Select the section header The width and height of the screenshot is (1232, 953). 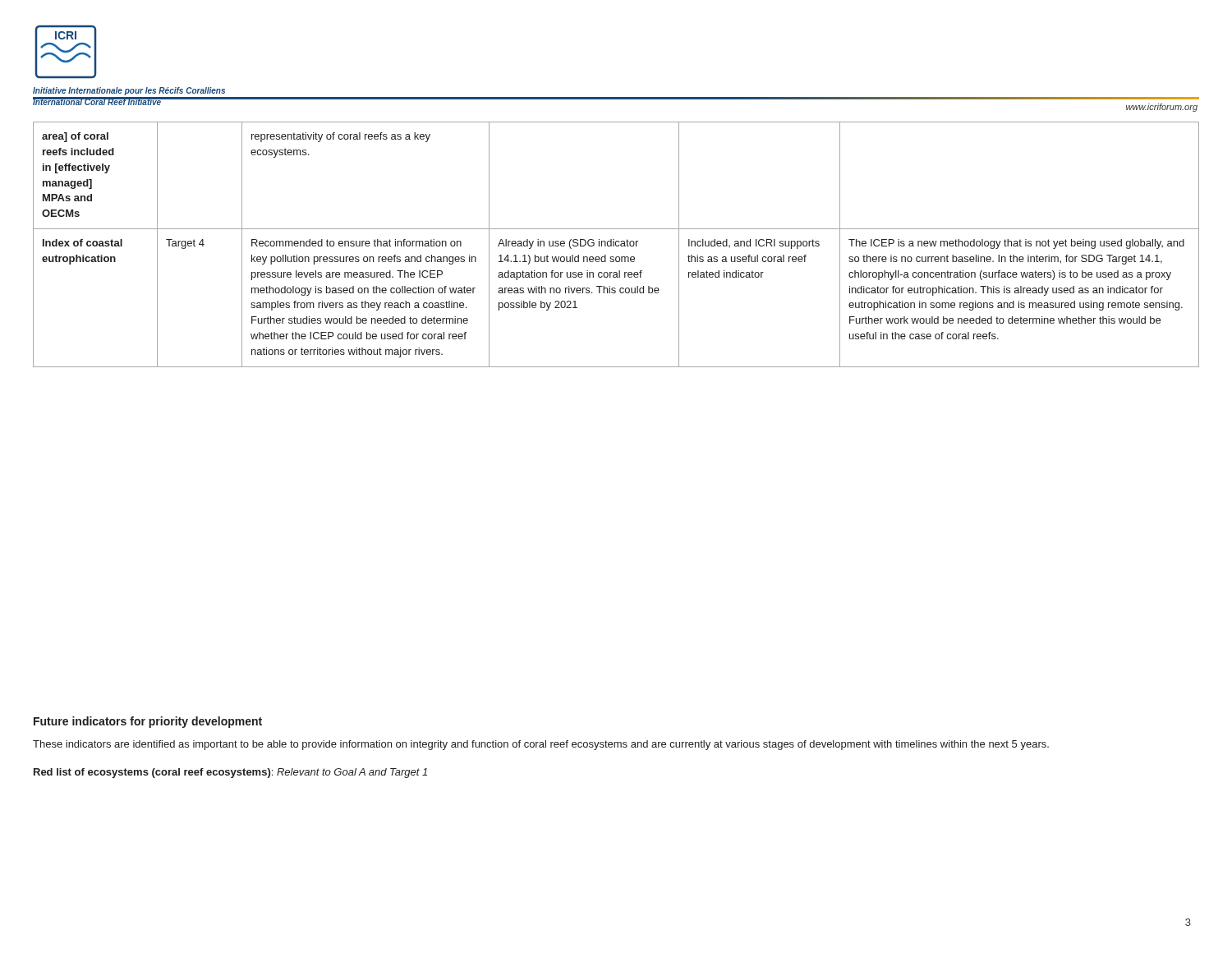click(x=148, y=721)
